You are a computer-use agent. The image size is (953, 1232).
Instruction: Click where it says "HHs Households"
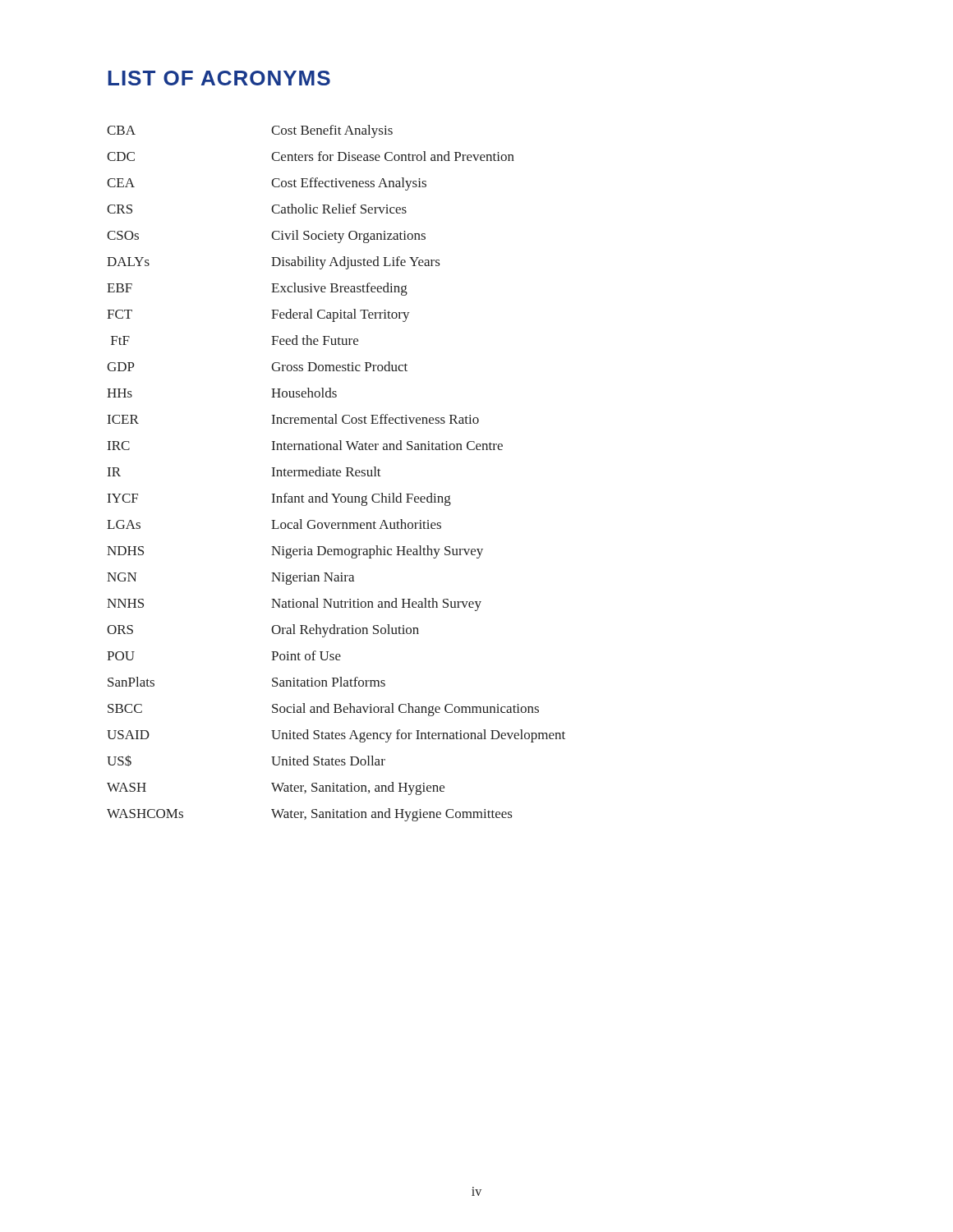point(122,393)
